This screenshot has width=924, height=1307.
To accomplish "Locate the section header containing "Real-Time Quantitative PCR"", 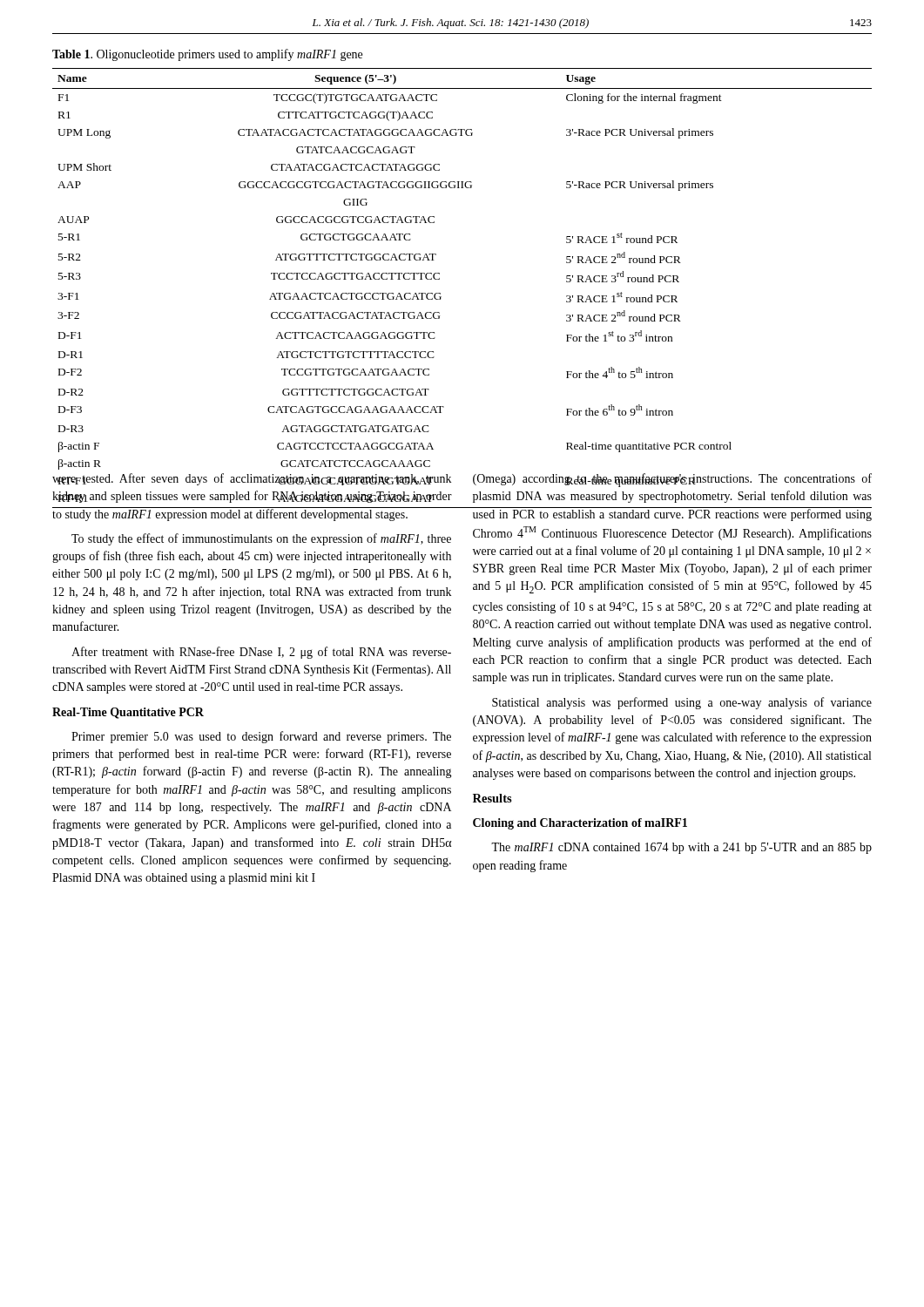I will pyautogui.click(x=128, y=713).
